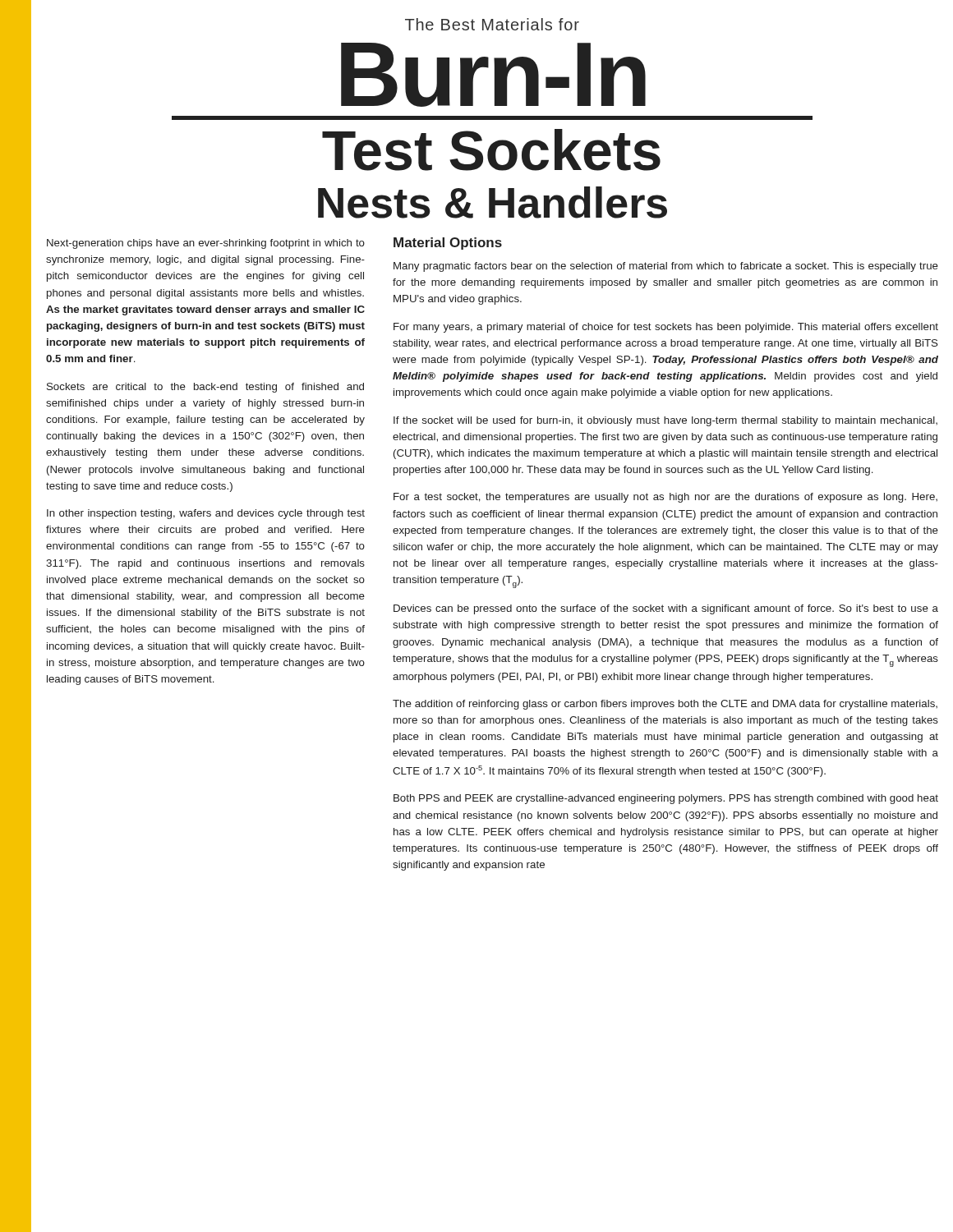Viewport: 953px width, 1232px height.
Task: Find the block on this page that starts "For a test"
Action: [x=665, y=539]
